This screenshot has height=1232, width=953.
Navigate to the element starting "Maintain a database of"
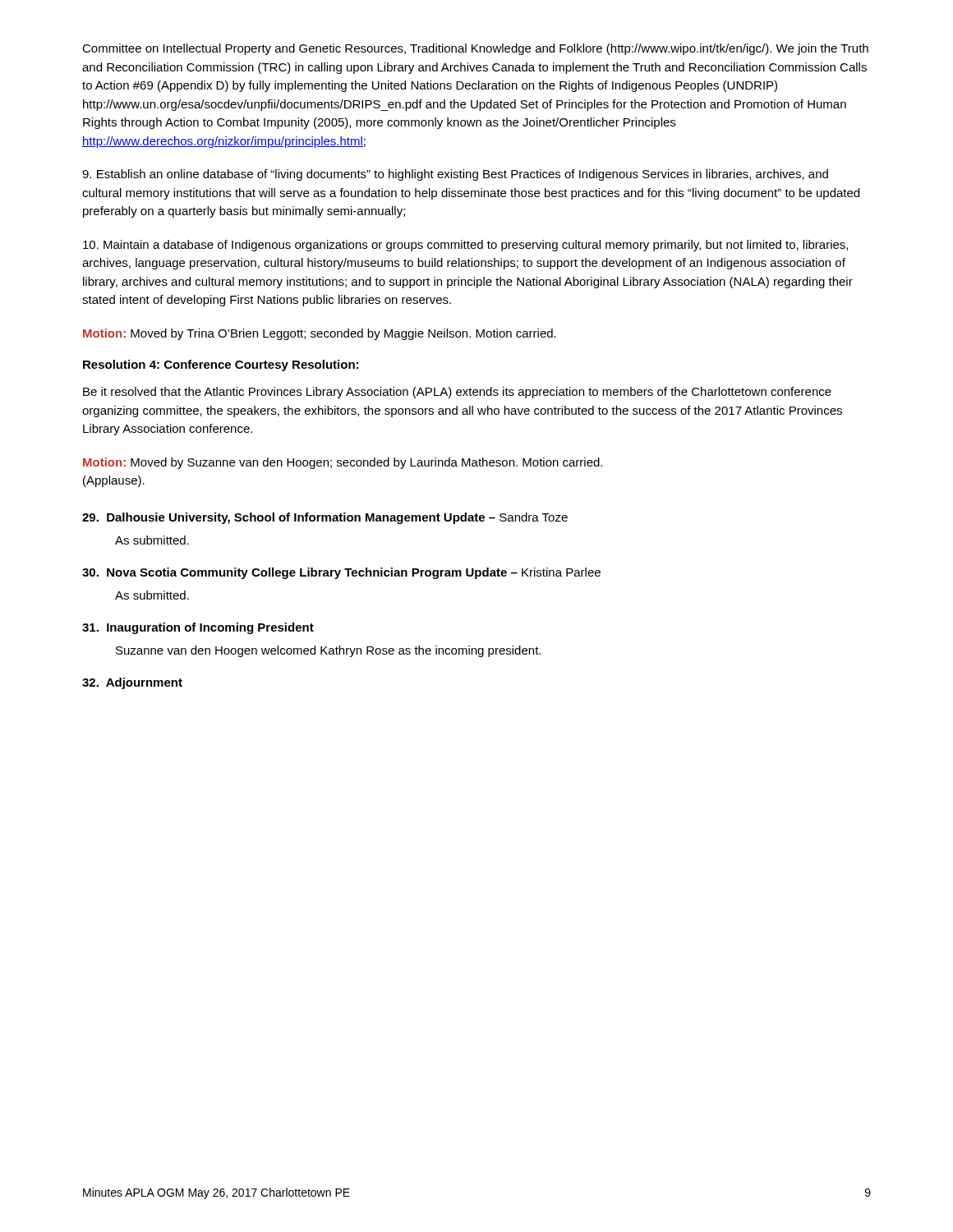[x=467, y=272]
